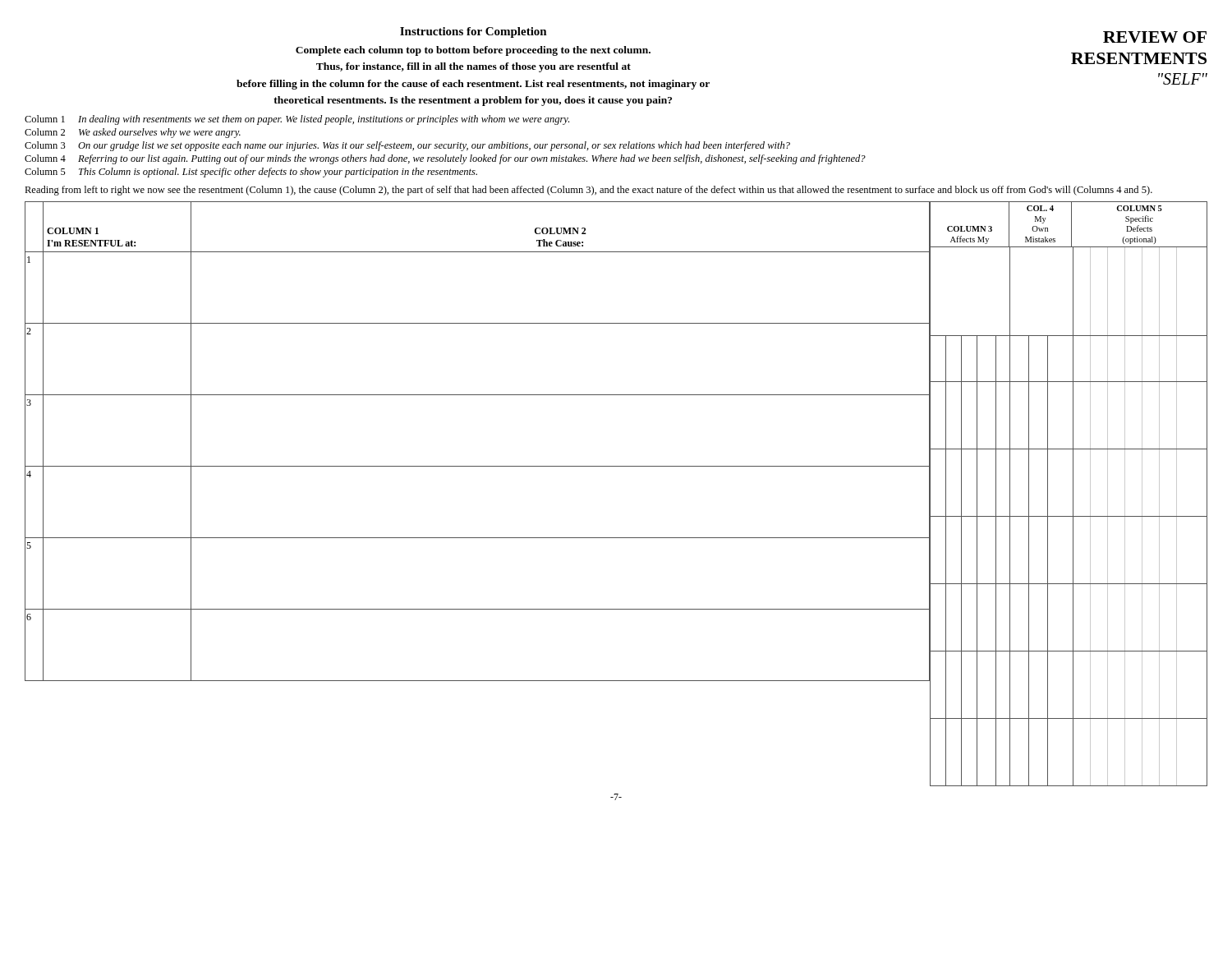Viewport: 1232px width, 953px height.
Task: Select the table that reads "COLUMN 1 I'm RESENTFUL at:"
Action: tap(616, 493)
